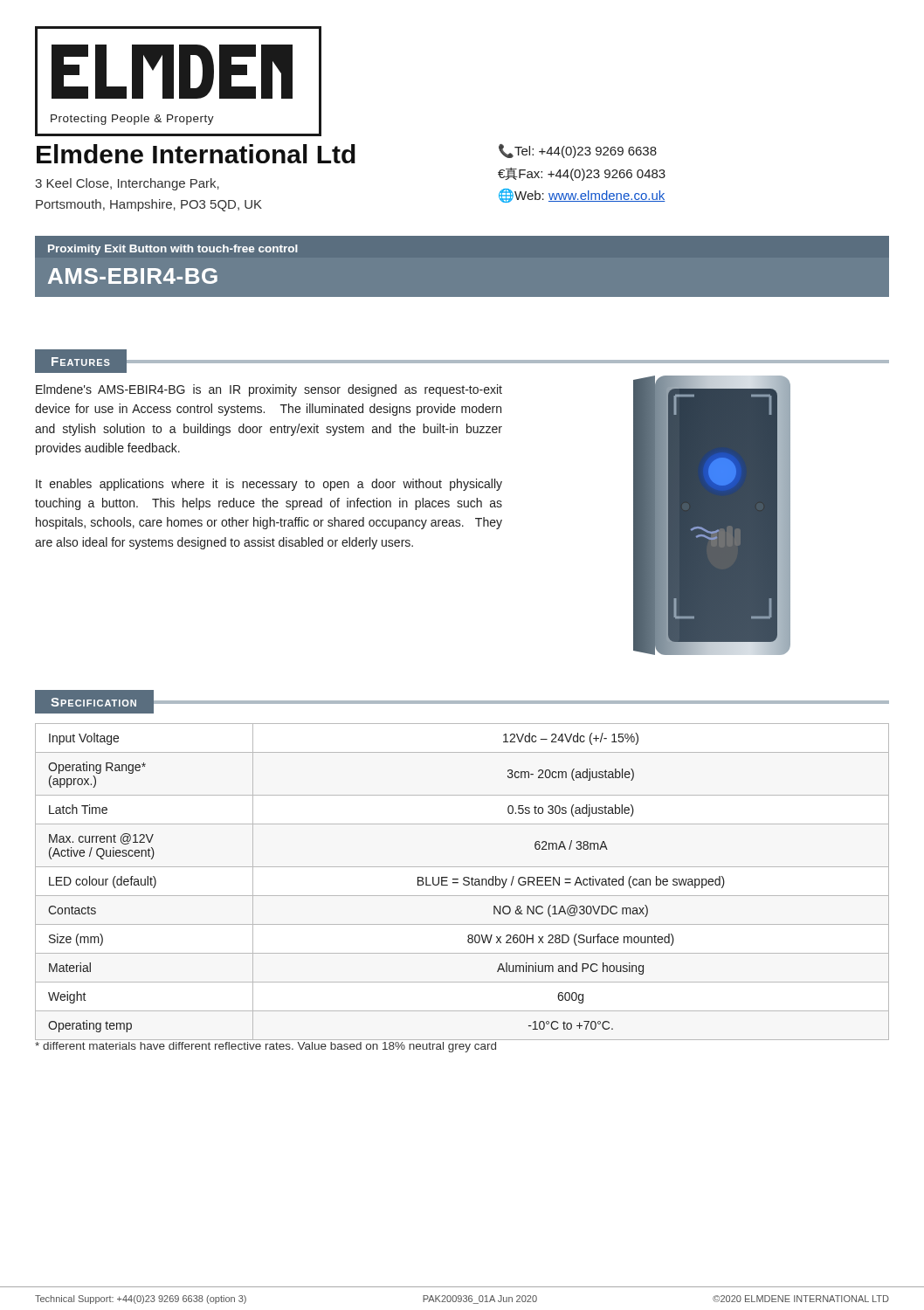This screenshot has width=924, height=1310.
Task: Navigate to the element starting "📞Tel: +44(0)23 9269 6638 €真Fax: +44(0)23 9266"
Action: (x=582, y=173)
